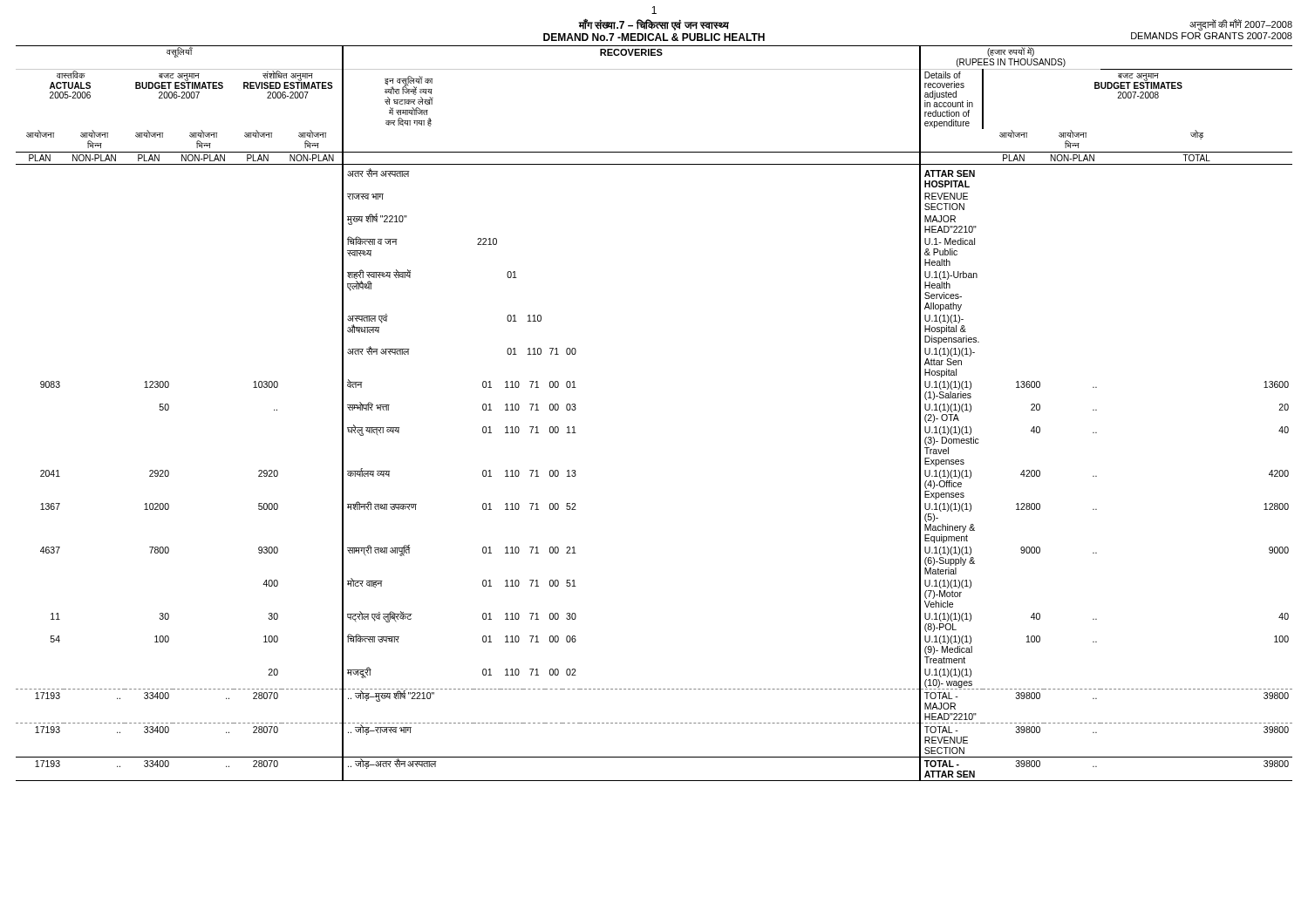Viewport: 1308px width, 924px height.
Task: Find the table that mentions "वसूलियाँ"
Action: 654,413
